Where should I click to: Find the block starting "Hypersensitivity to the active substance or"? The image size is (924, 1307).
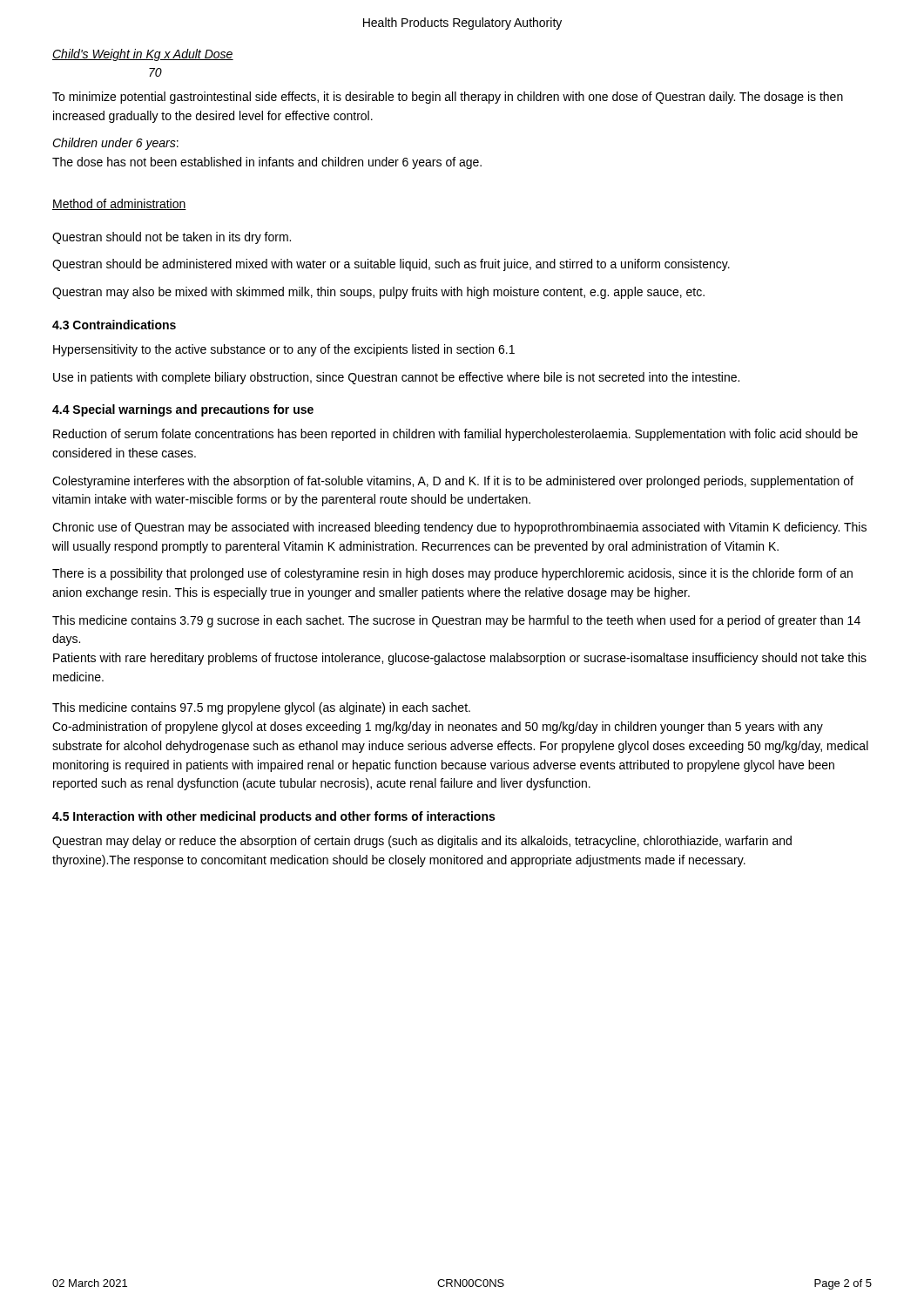tap(284, 349)
